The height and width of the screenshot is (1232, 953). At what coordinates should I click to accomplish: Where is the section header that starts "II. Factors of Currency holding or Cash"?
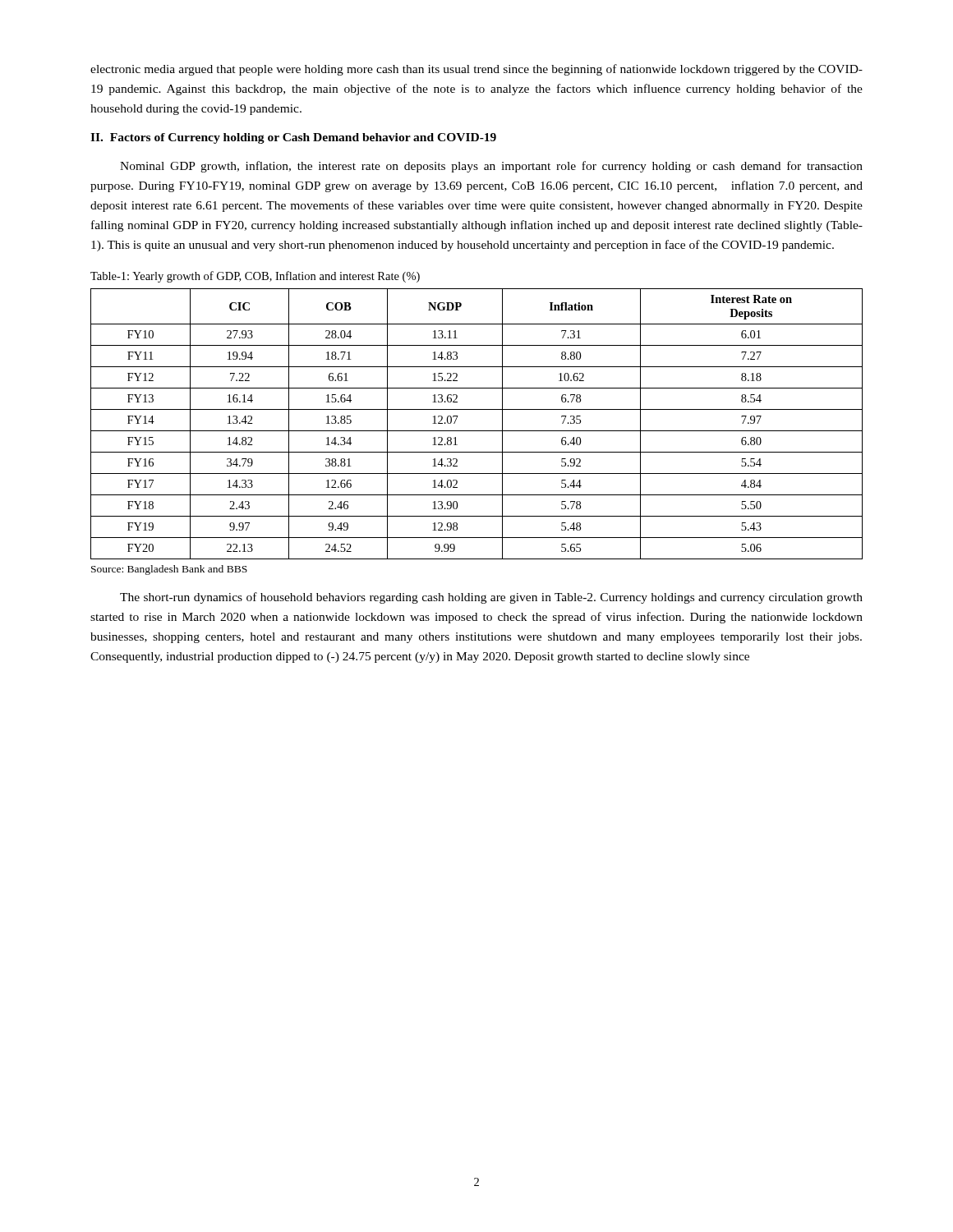(293, 137)
